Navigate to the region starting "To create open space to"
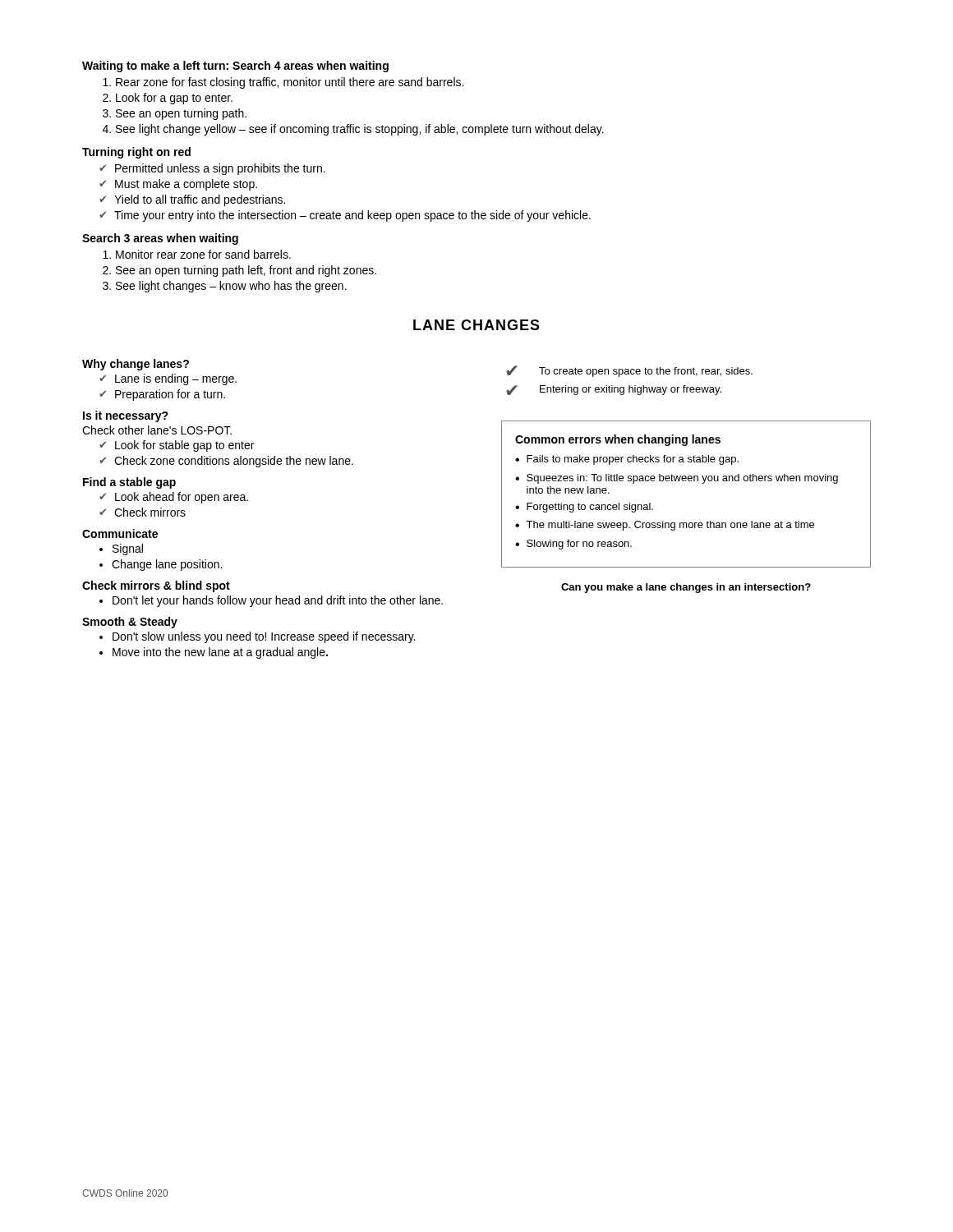953x1232 pixels. (x=646, y=380)
